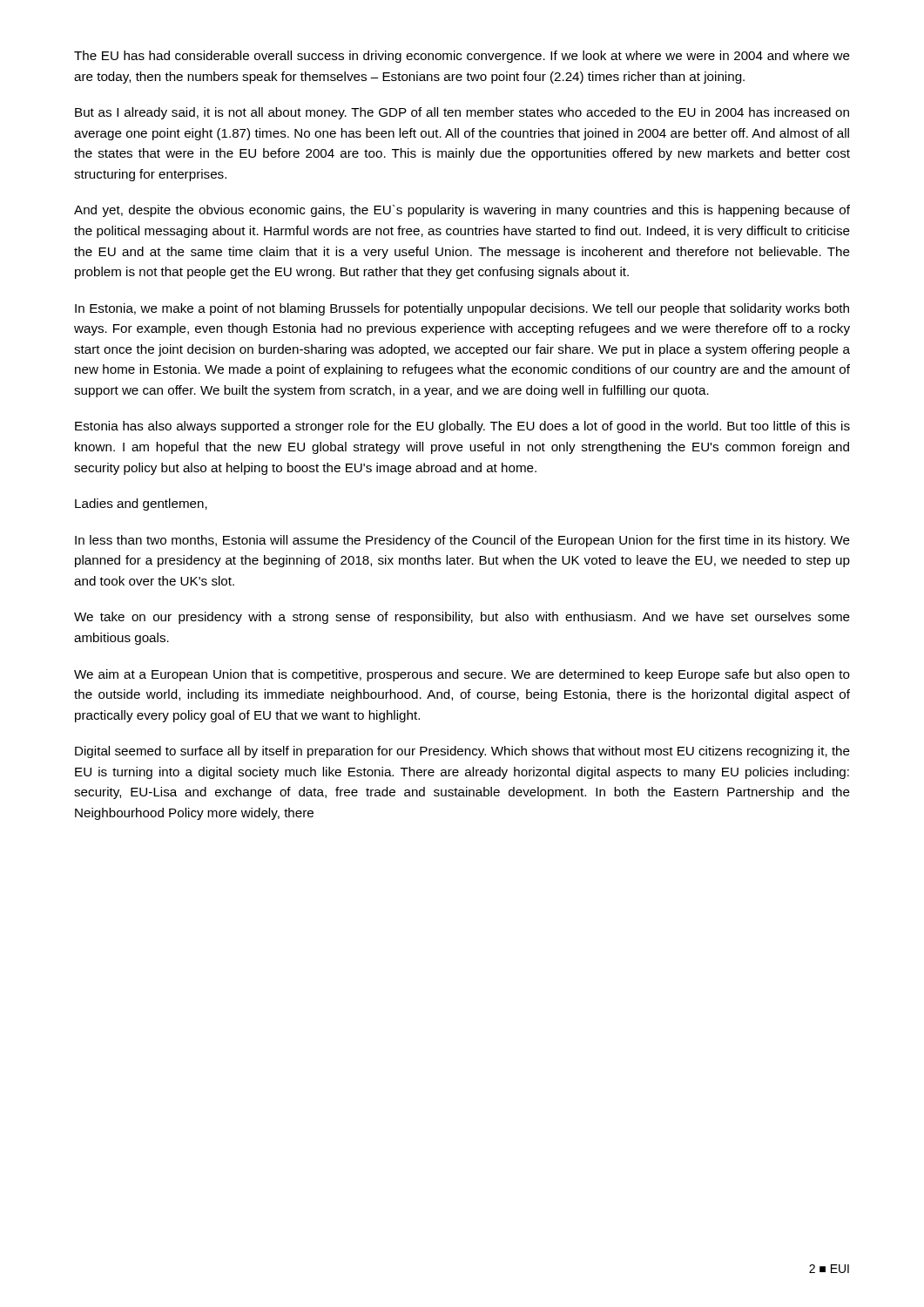Image resolution: width=924 pixels, height=1307 pixels.
Task: Select the text block starting "And yet, despite the obvious economic gains, the"
Action: tap(462, 241)
